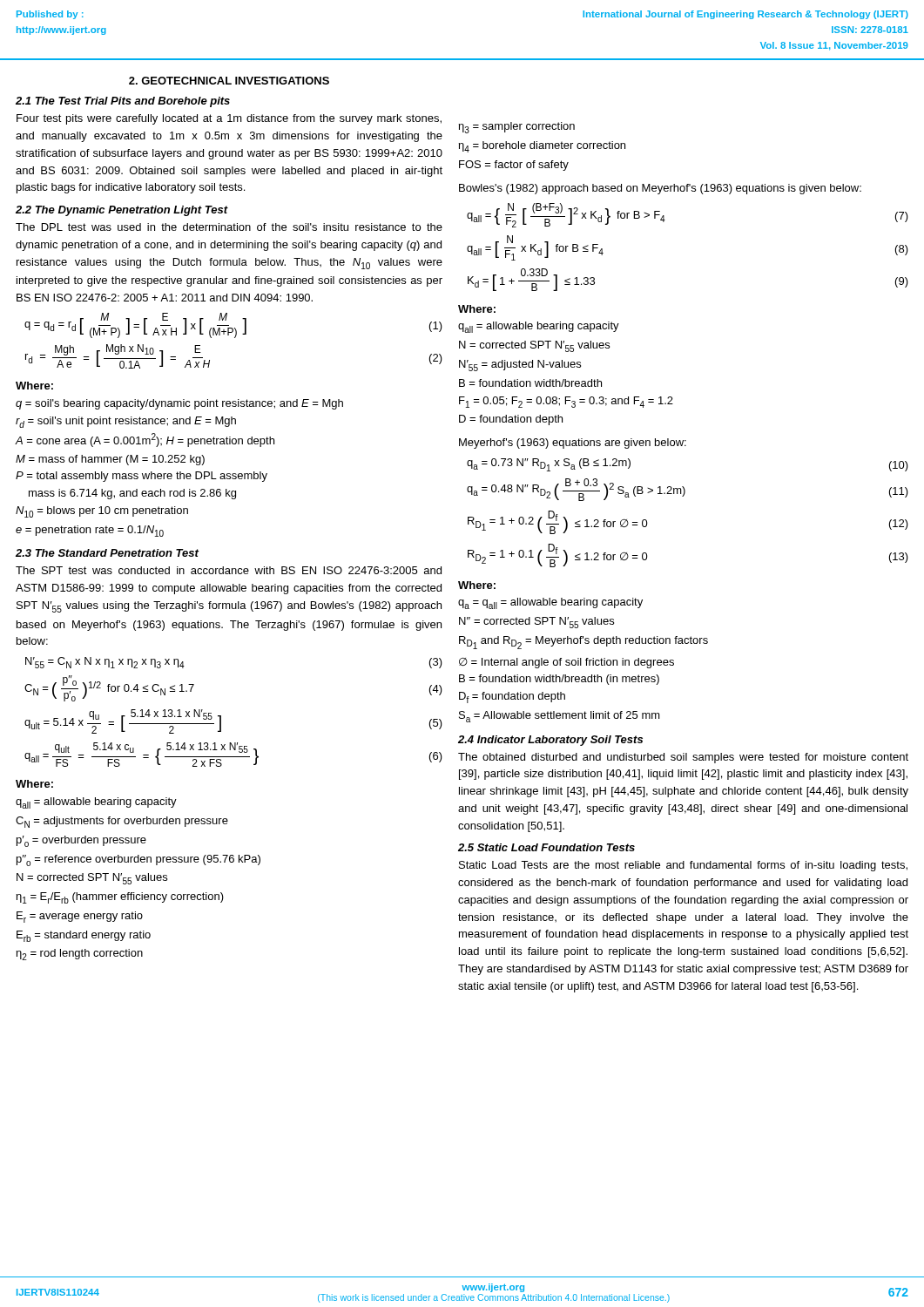
Task: Point to the text block starting "5 Static Load Foundation Tests"
Action: (x=547, y=848)
